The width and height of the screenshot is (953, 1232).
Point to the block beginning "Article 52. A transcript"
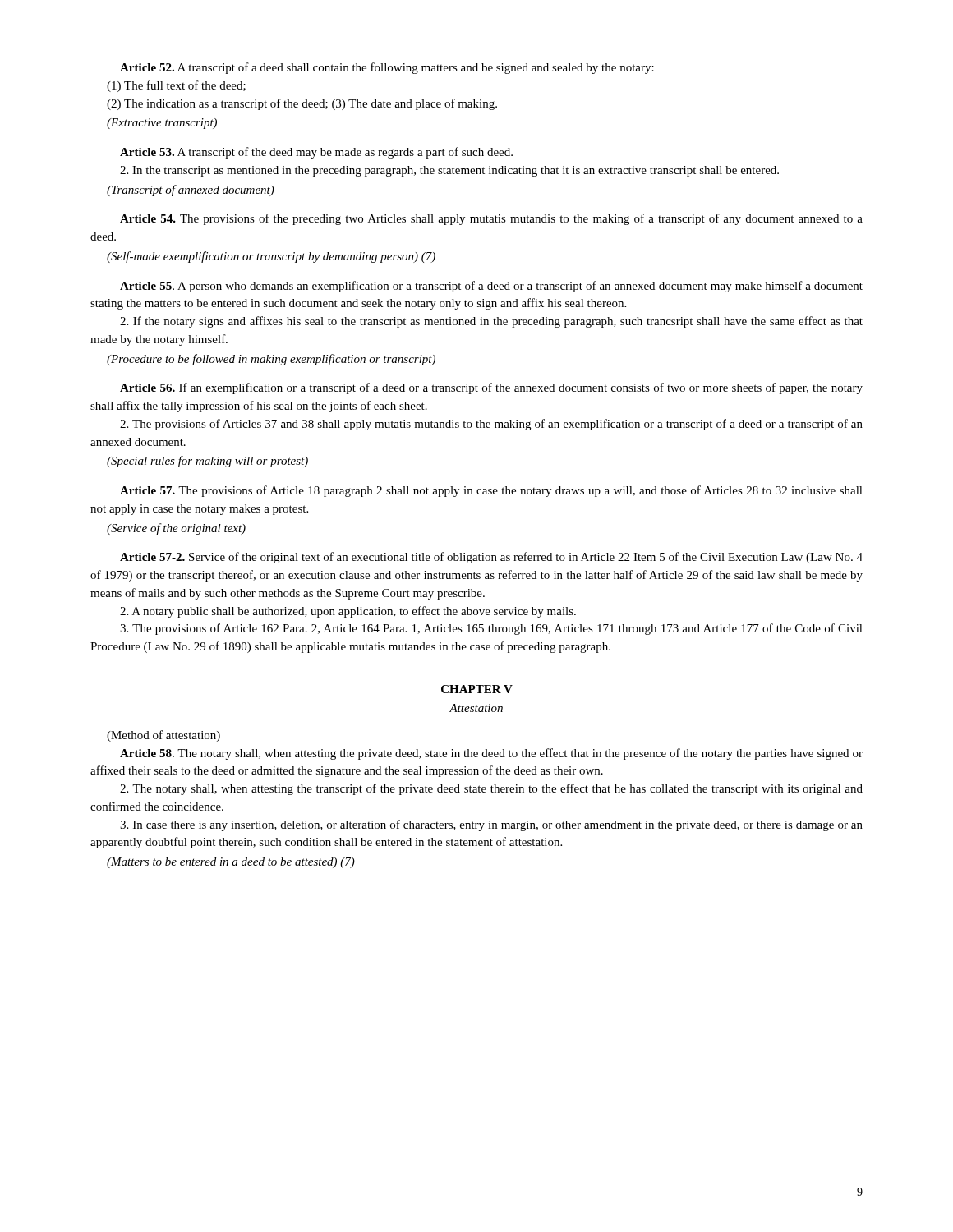pos(476,96)
